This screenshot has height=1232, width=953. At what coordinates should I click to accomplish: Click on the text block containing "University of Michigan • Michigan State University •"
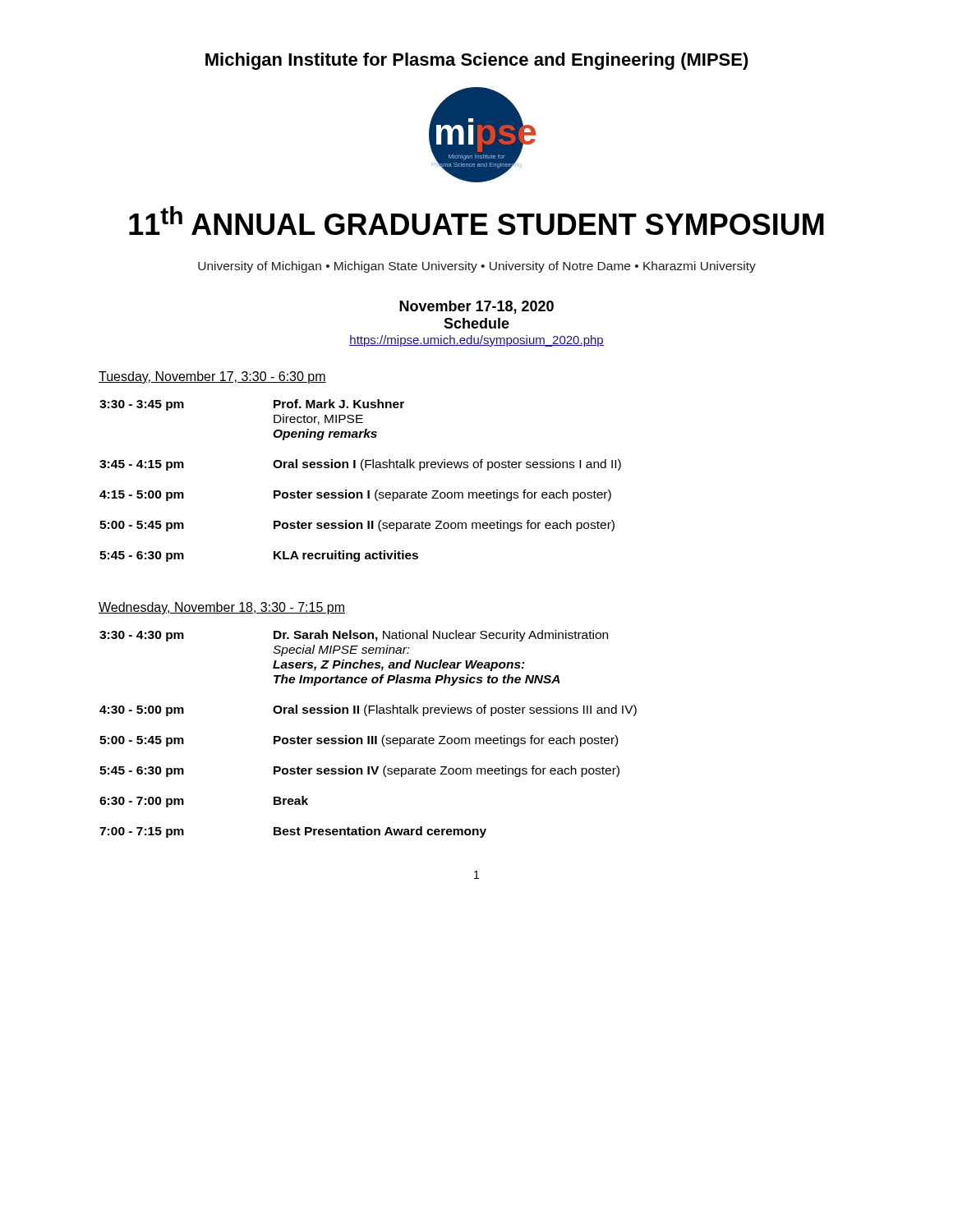(476, 266)
